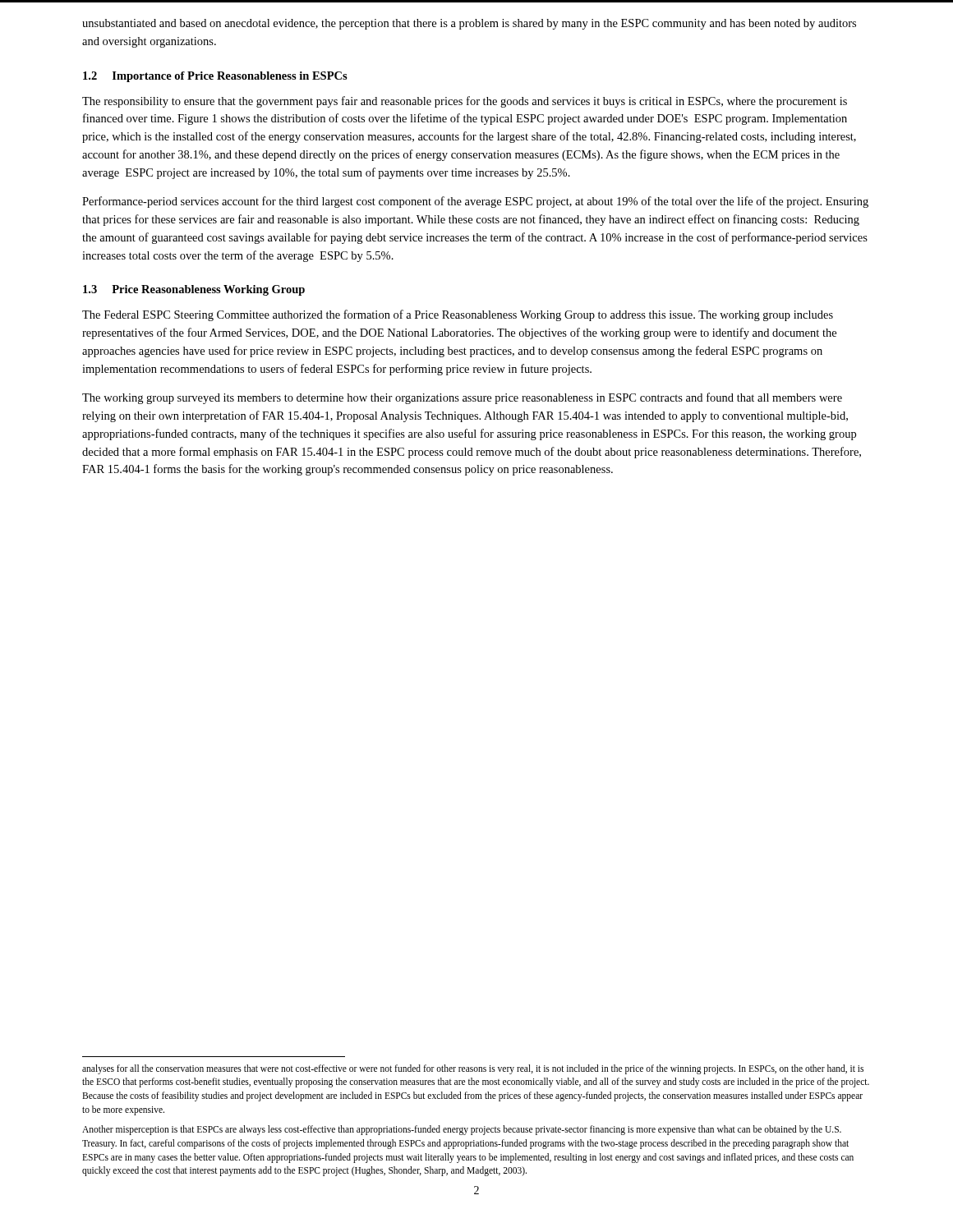The height and width of the screenshot is (1232, 953).
Task: Where is the section header that starts "1.2 Importance of Price"?
Action: [215, 75]
